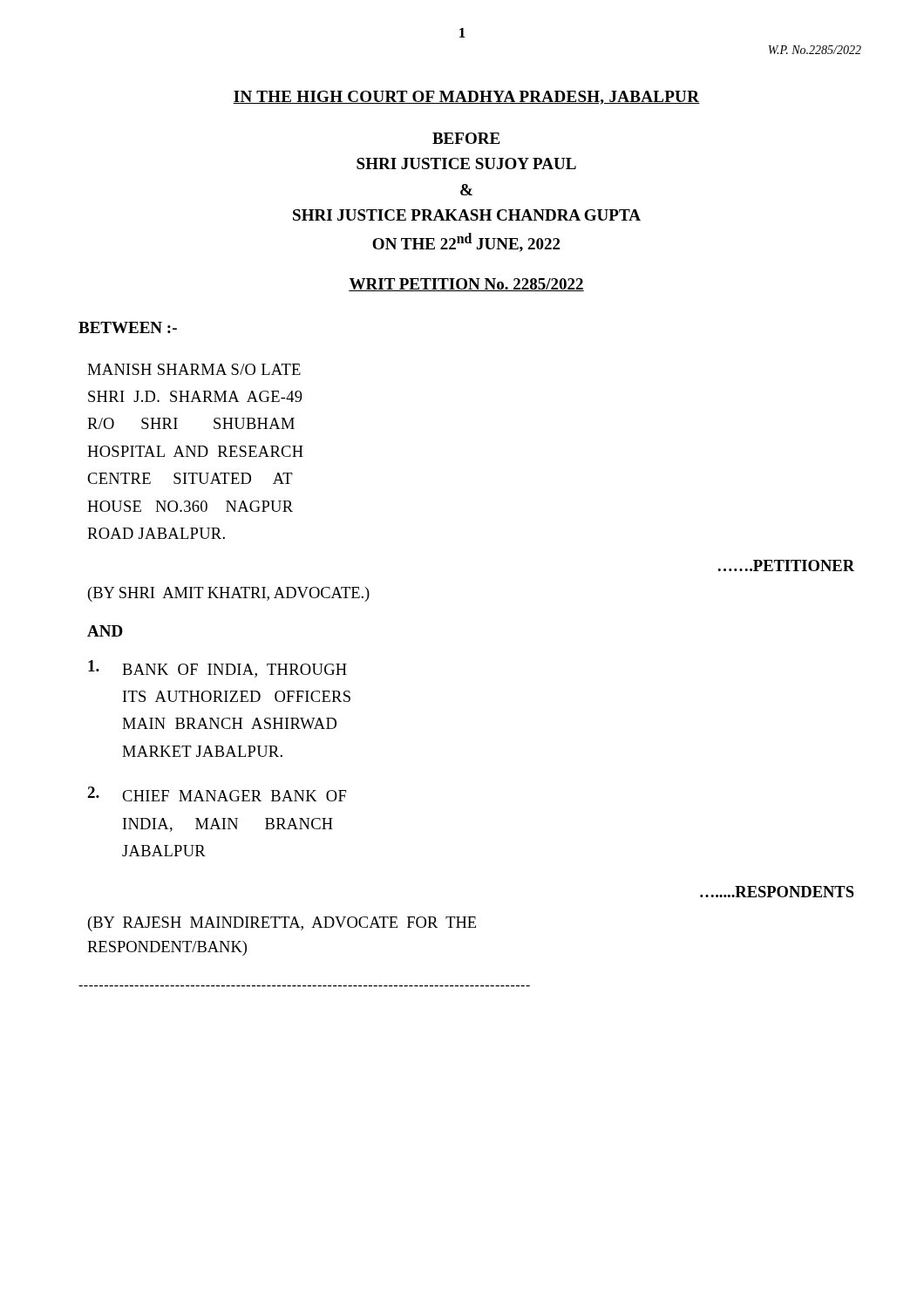This screenshot has height=1308, width=924.
Task: Click on the text block that says "(BY RAJESH MAINDIRETTA, ADVOCATE FOR"
Action: click(x=282, y=935)
